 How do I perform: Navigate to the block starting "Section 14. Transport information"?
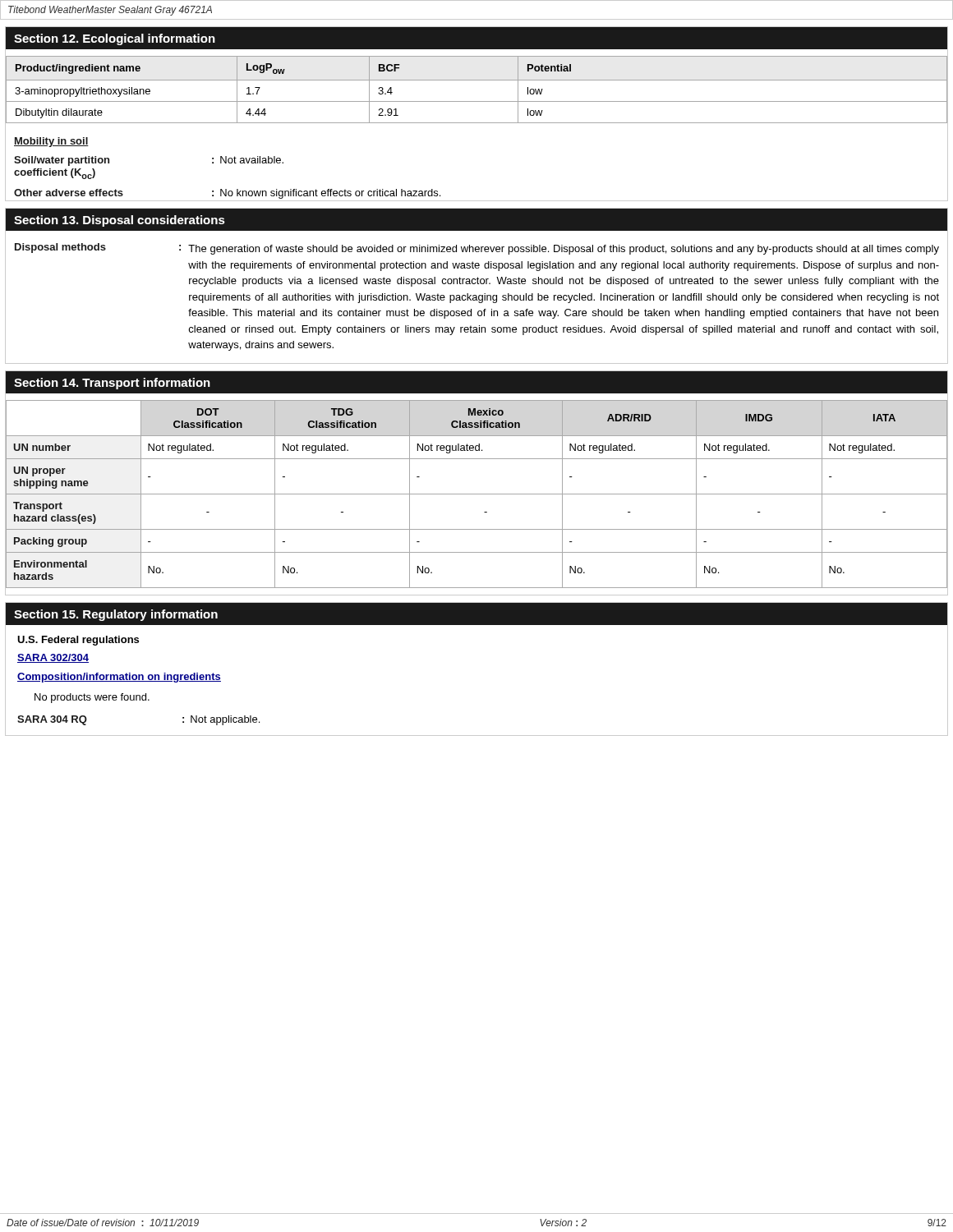pos(112,382)
